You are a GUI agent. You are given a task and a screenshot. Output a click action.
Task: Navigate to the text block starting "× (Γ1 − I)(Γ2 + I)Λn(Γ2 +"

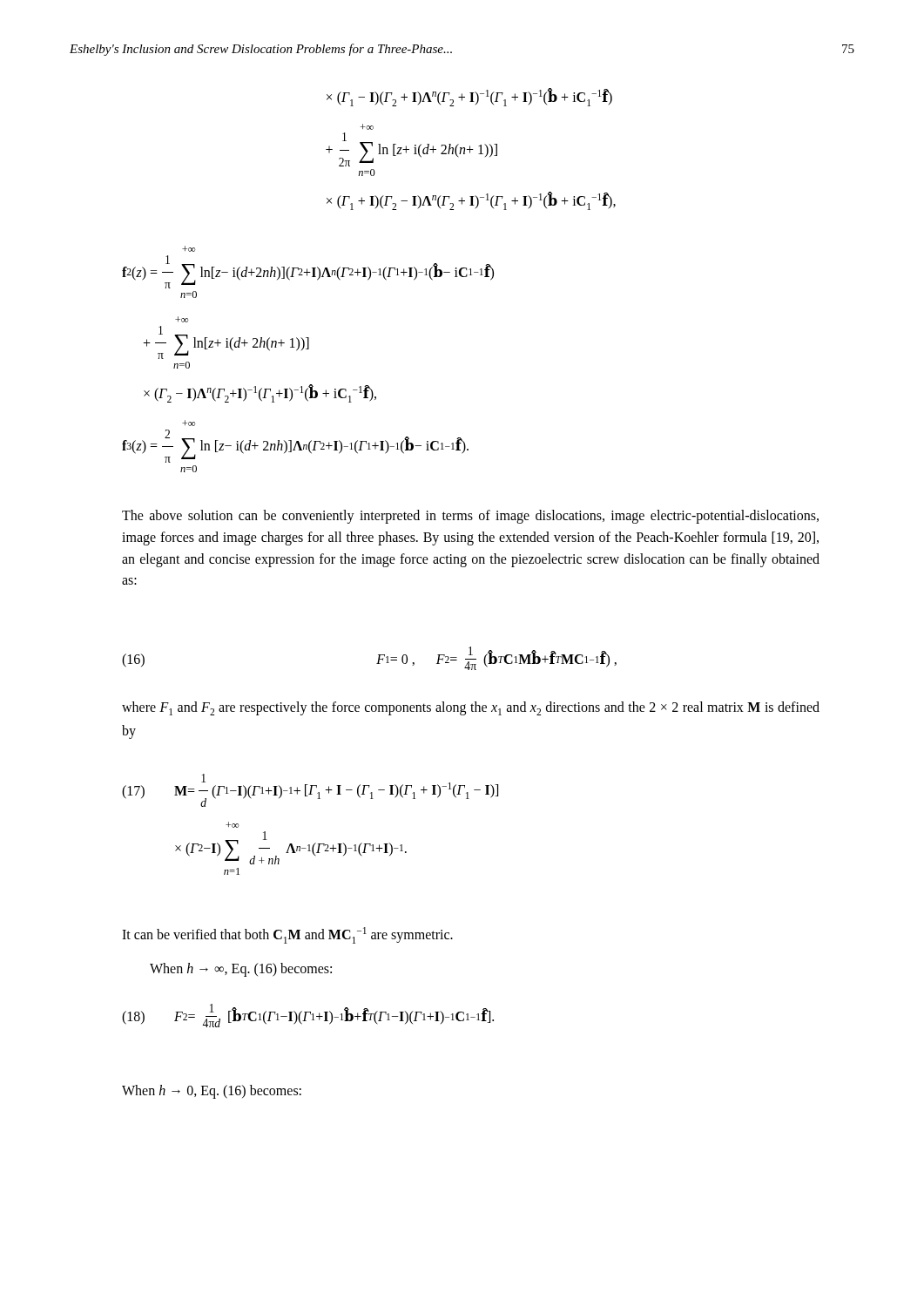coord(471,150)
